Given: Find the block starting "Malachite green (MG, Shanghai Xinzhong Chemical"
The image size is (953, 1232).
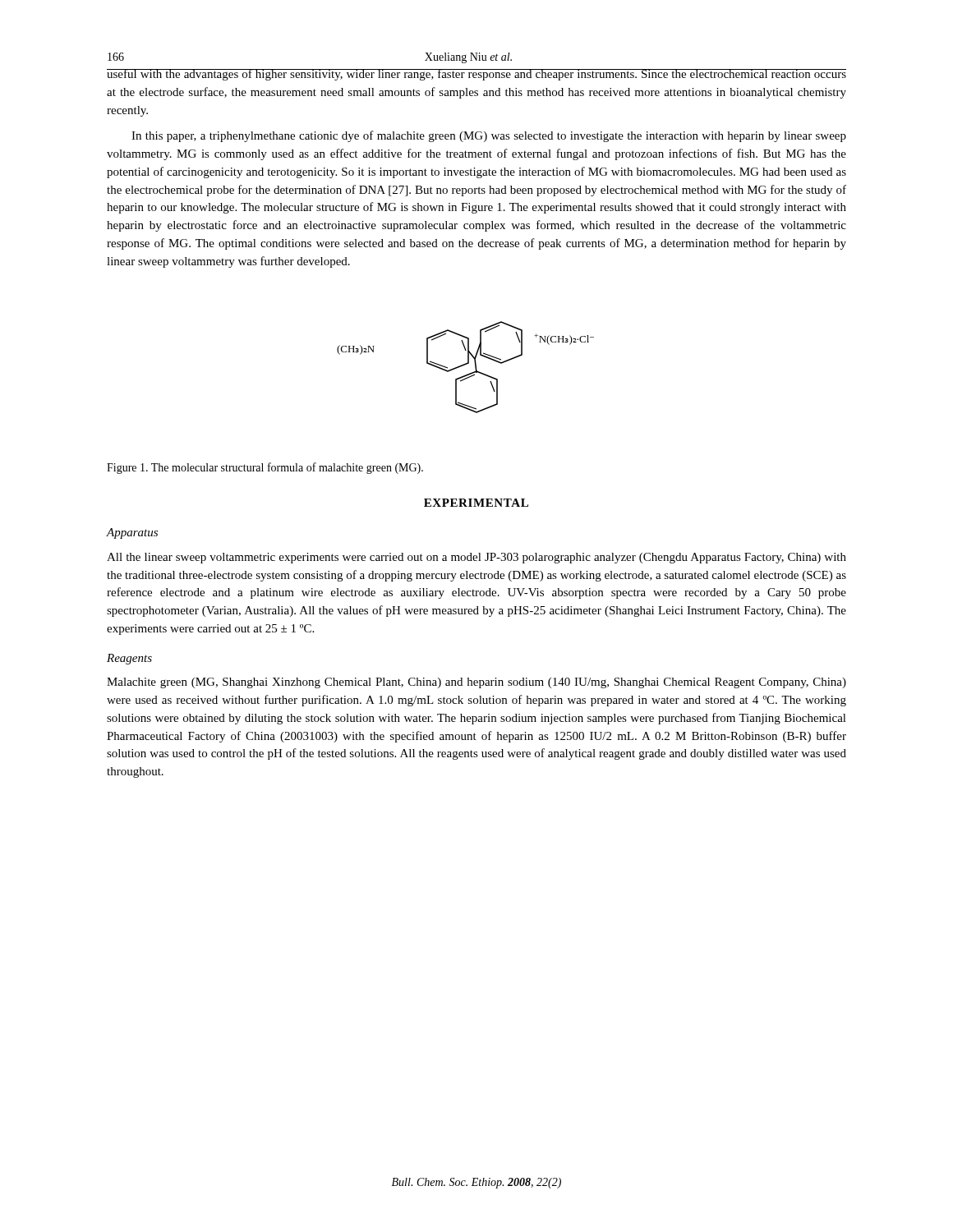Looking at the screenshot, I should [x=476, y=727].
